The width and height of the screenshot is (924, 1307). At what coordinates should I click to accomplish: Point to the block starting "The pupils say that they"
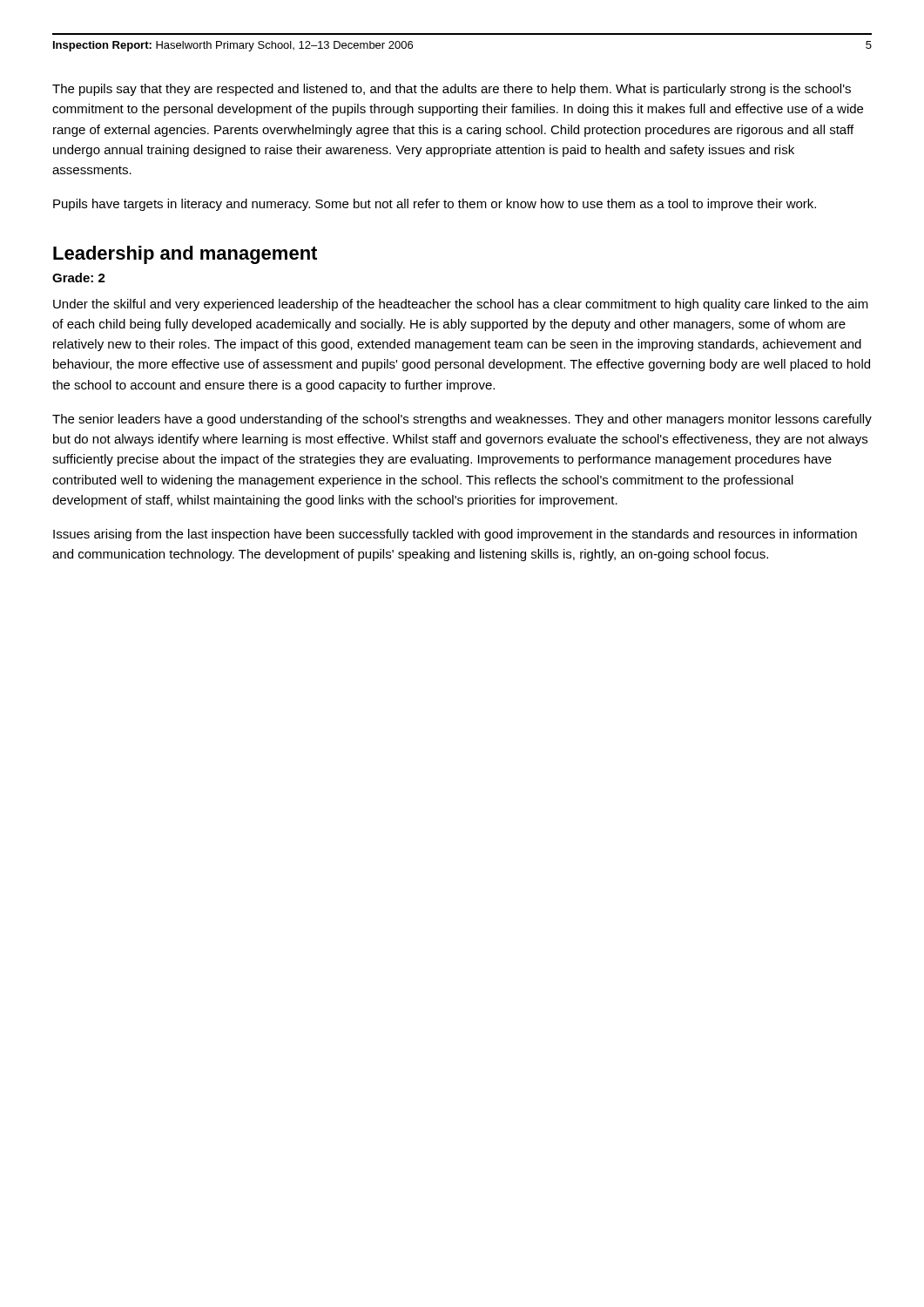(x=458, y=129)
